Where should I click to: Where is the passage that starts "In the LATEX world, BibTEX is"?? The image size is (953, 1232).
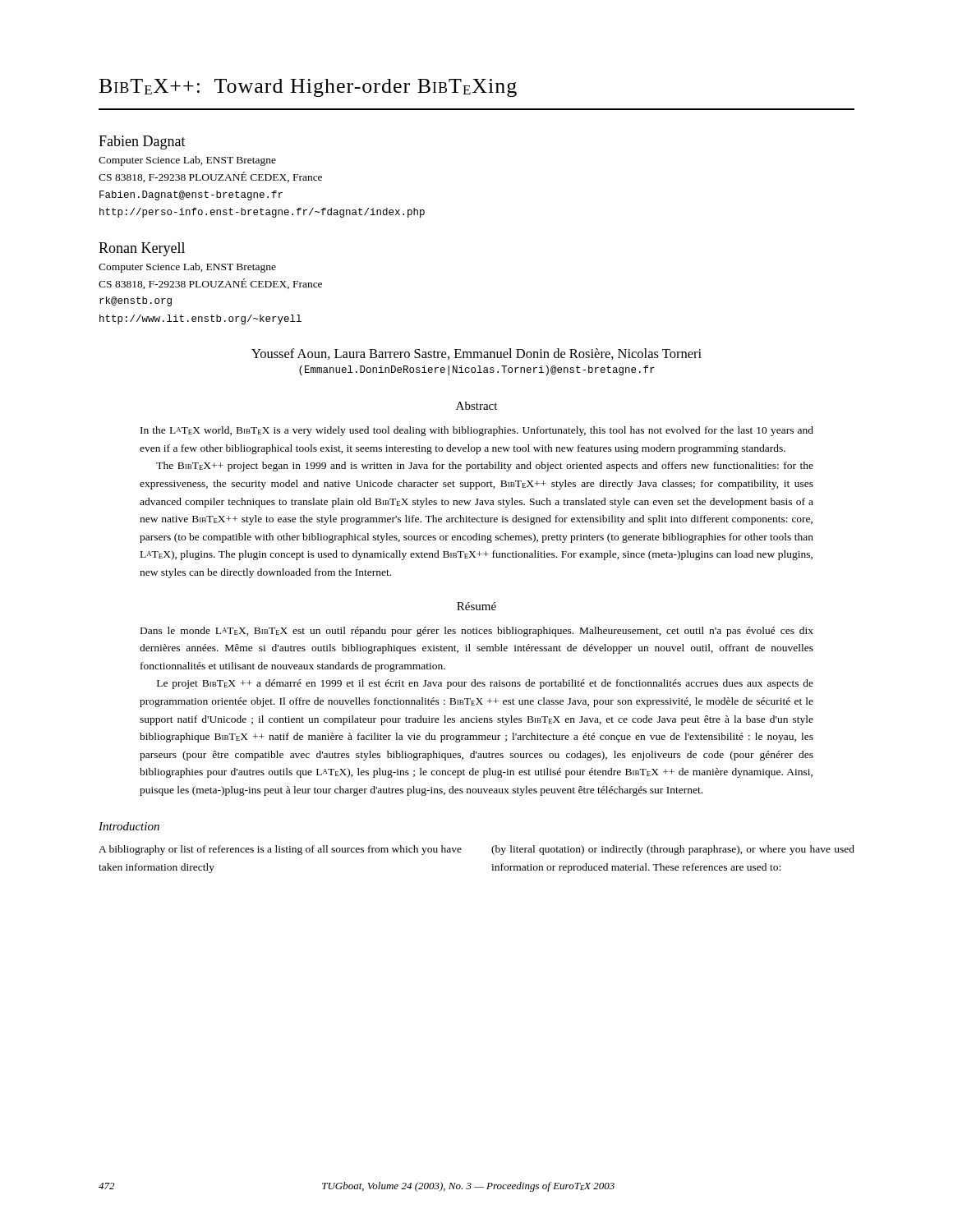(x=476, y=501)
